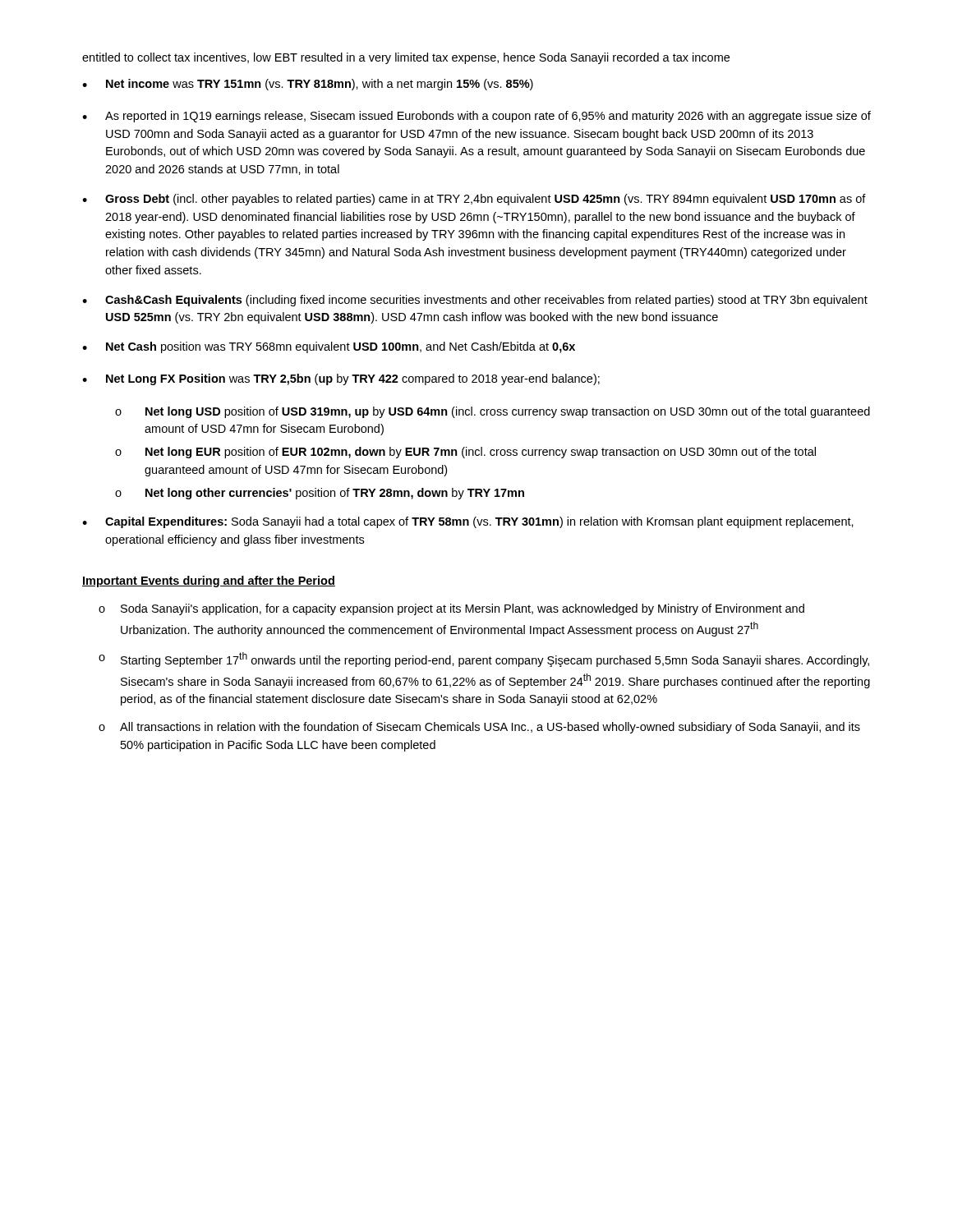
Task: Click the passage that begins "o Net long USD"
Action: click(x=493, y=421)
